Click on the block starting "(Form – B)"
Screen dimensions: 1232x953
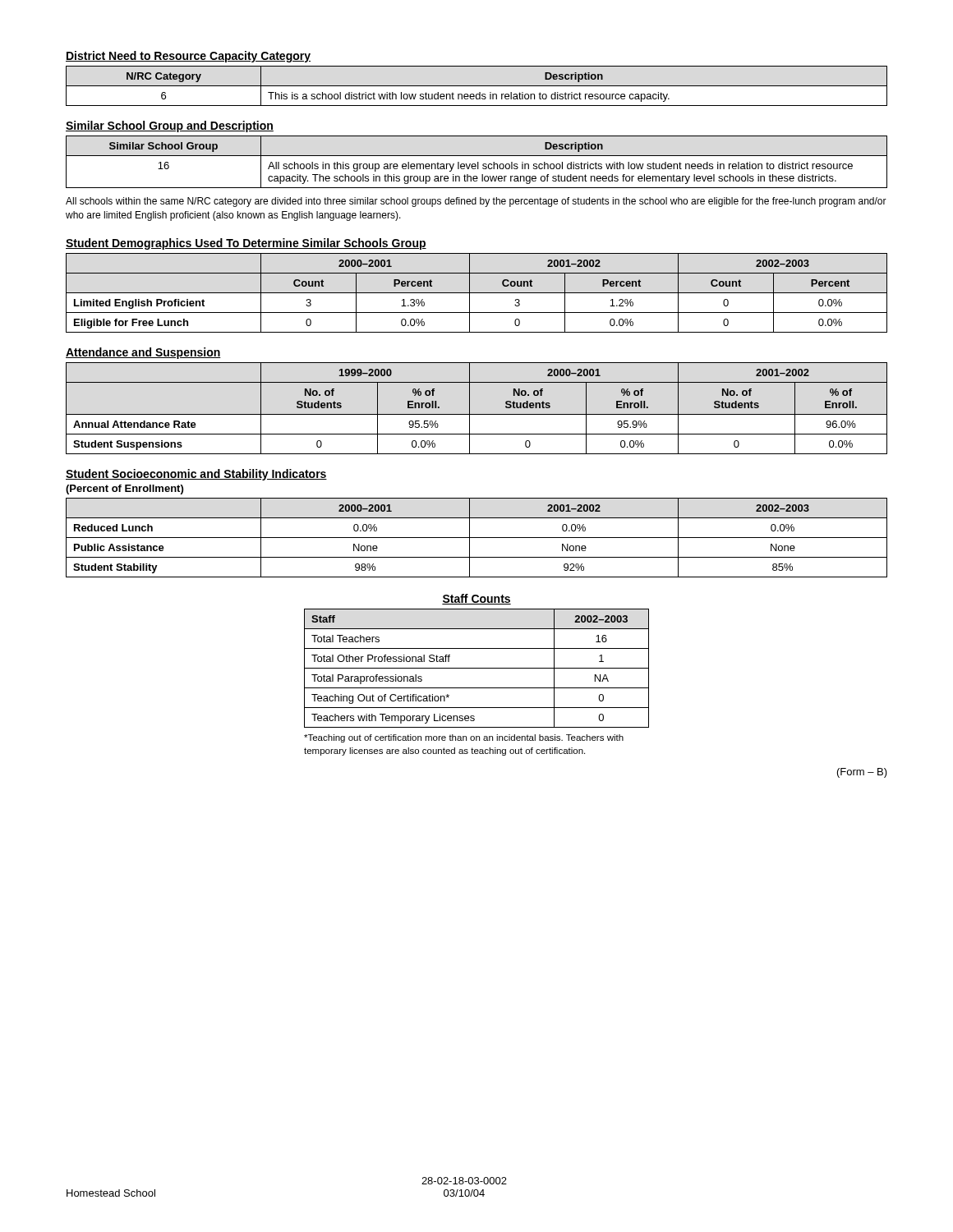862,772
